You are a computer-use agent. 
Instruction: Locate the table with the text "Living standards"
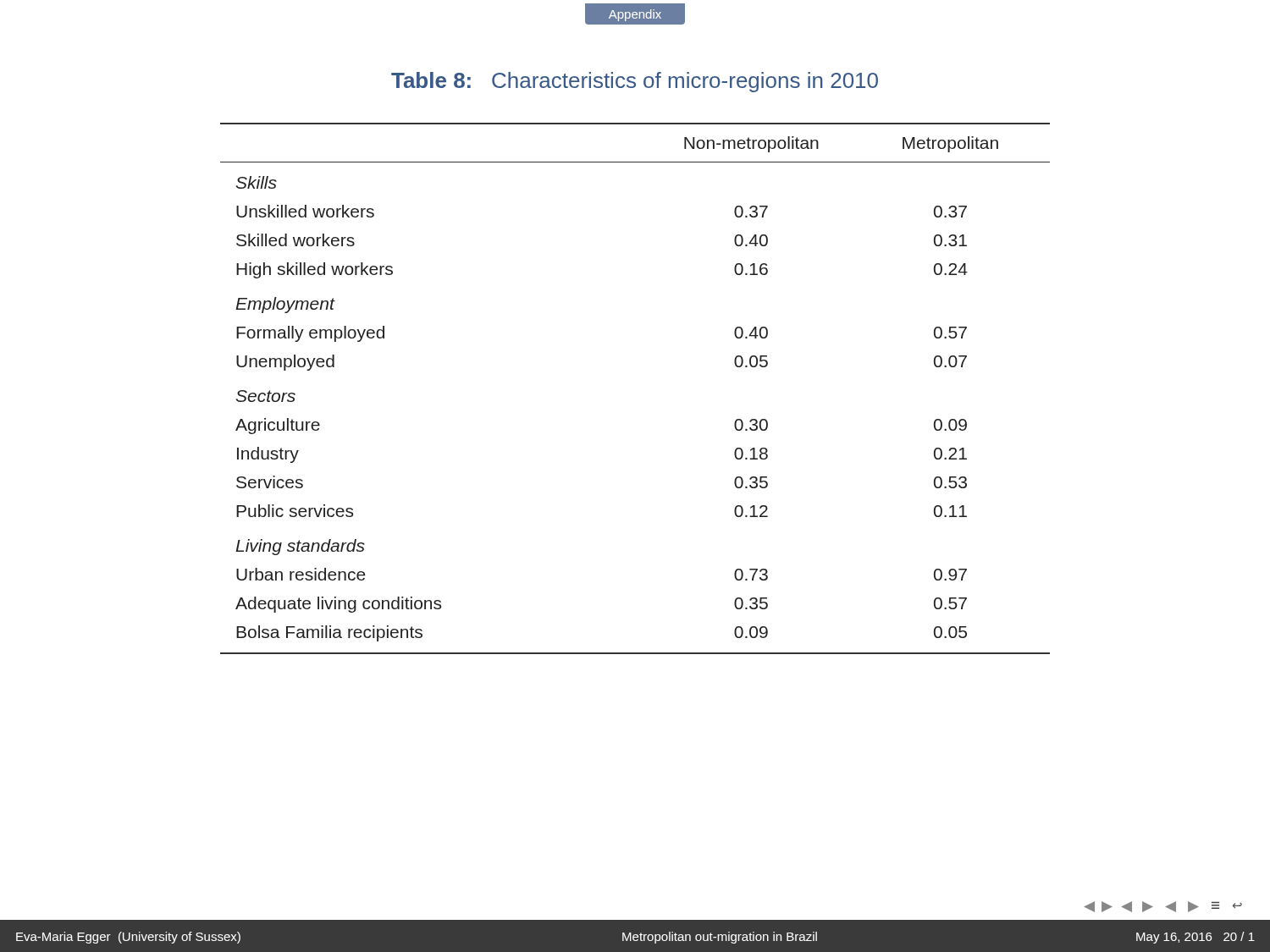[635, 388]
